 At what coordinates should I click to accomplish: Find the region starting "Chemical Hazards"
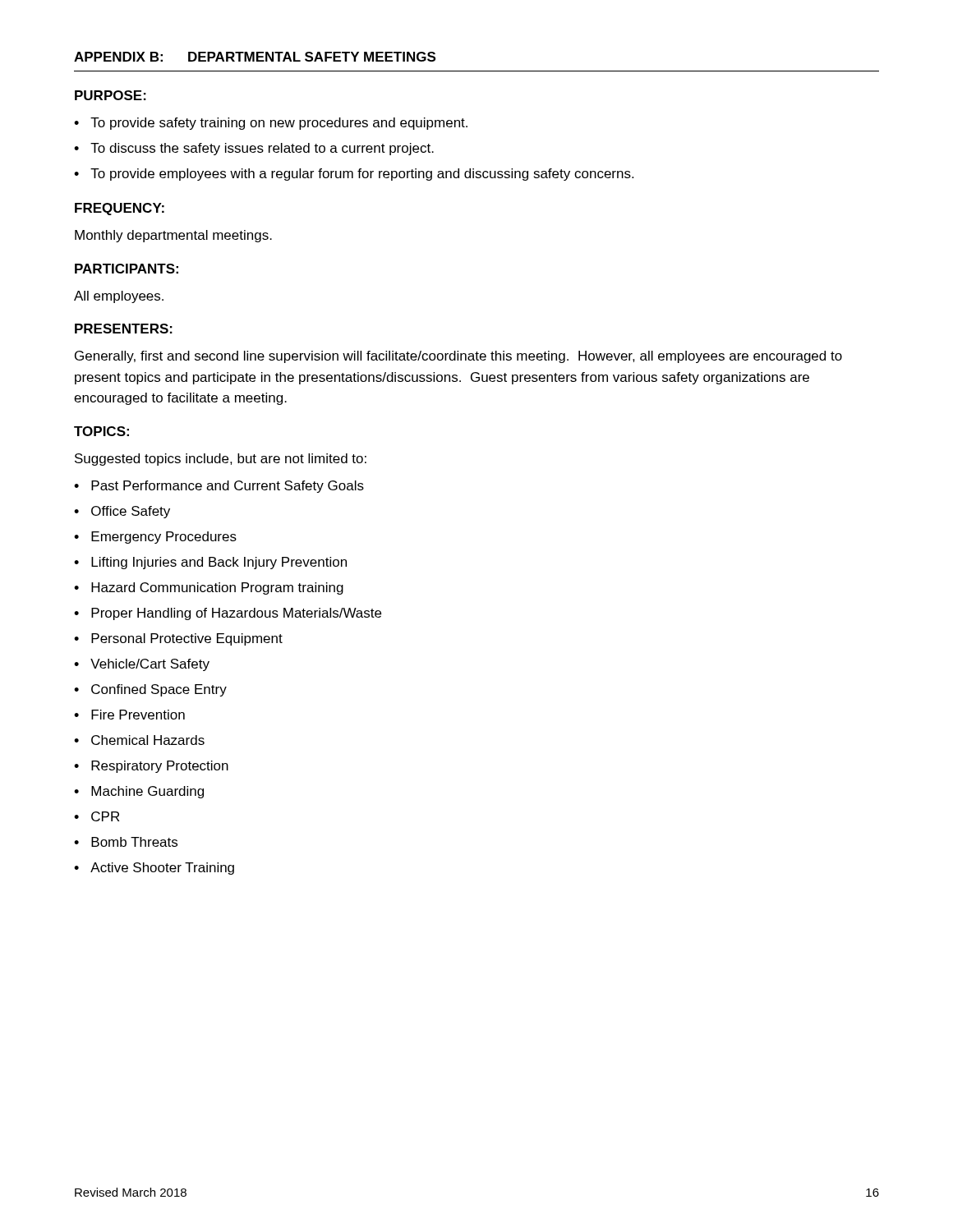[148, 740]
